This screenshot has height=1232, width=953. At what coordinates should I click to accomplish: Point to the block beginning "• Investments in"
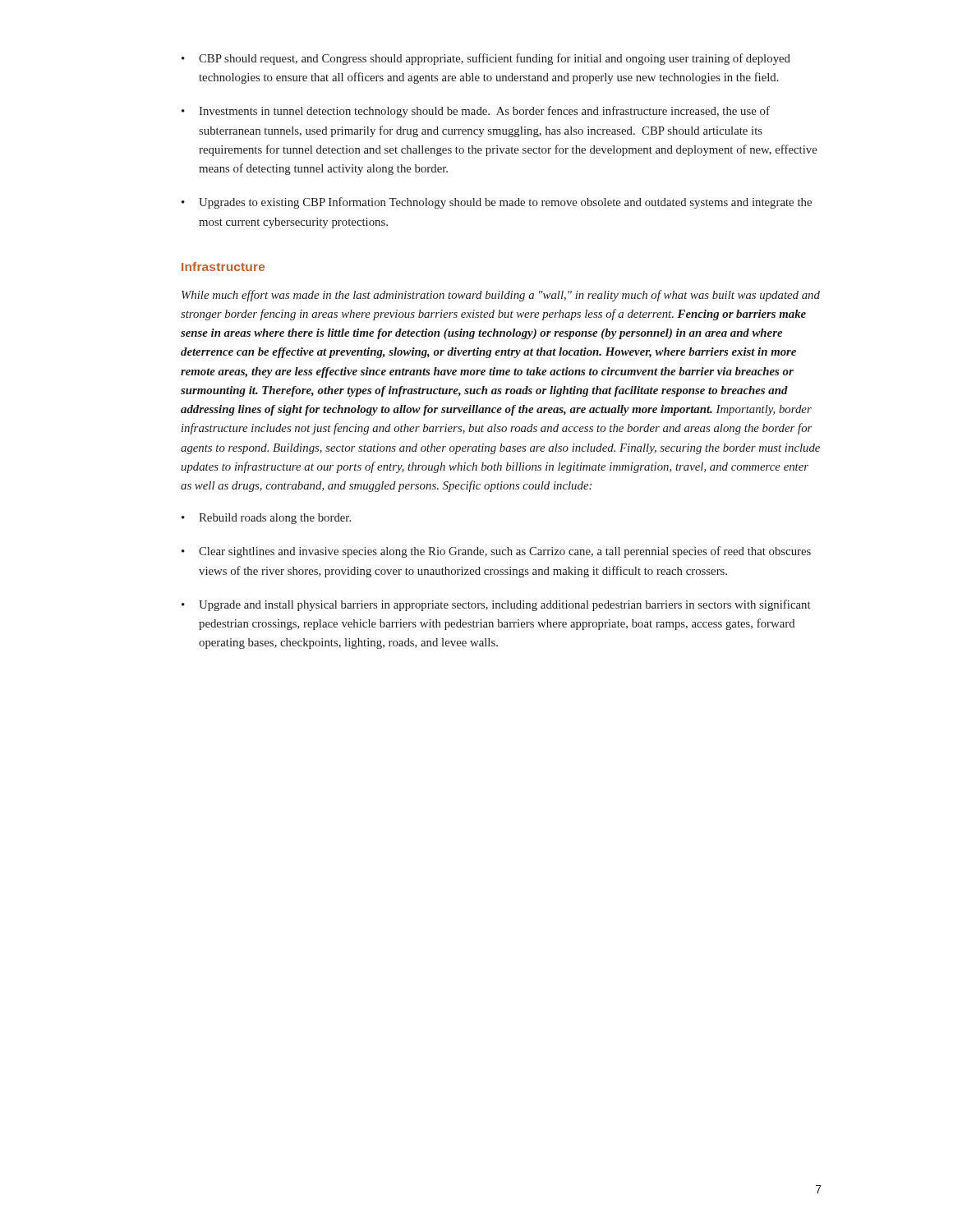501,140
